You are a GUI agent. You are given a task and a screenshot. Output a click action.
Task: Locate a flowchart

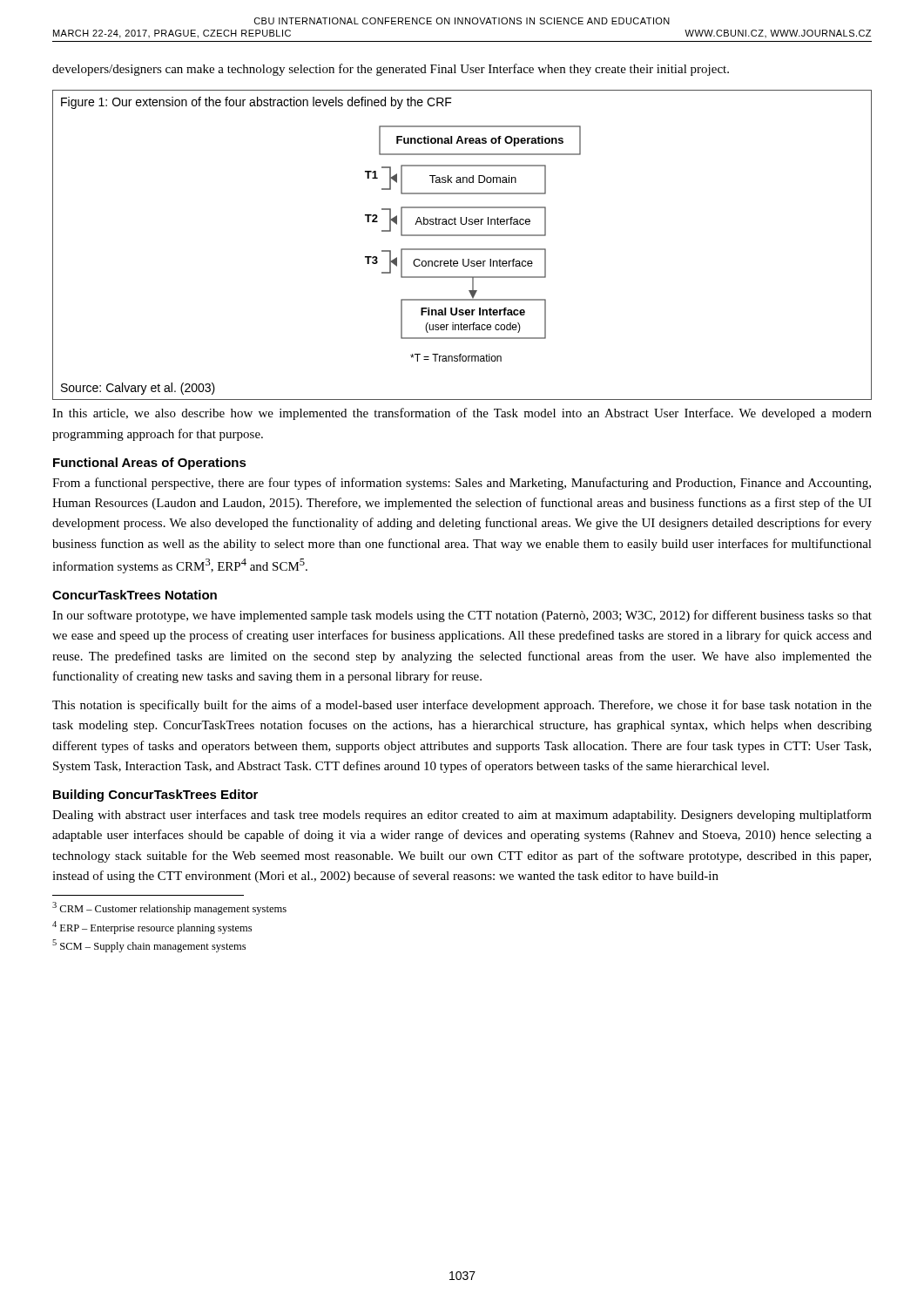pyautogui.click(x=462, y=245)
